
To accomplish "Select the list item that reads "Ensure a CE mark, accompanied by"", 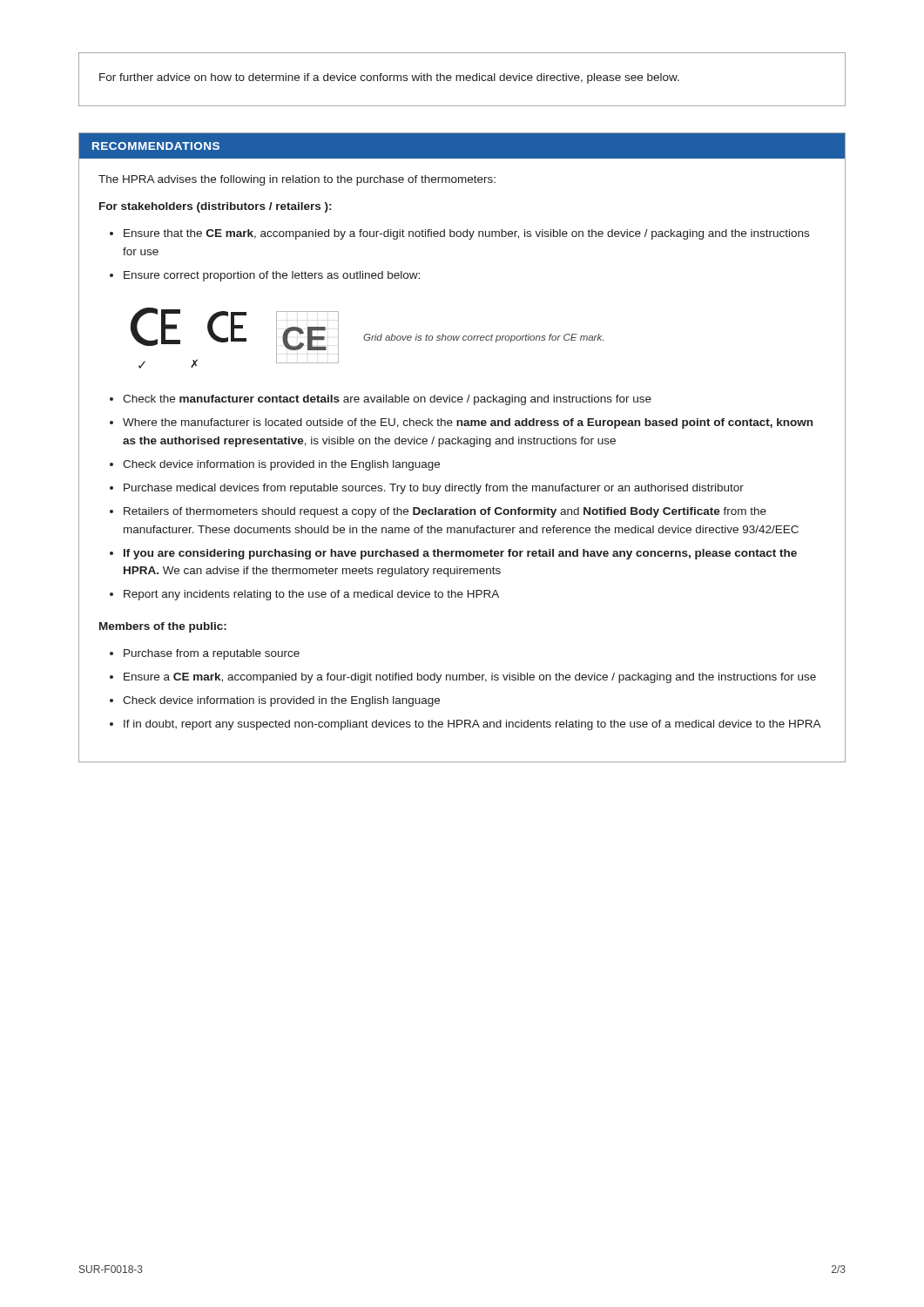I will click(470, 677).
